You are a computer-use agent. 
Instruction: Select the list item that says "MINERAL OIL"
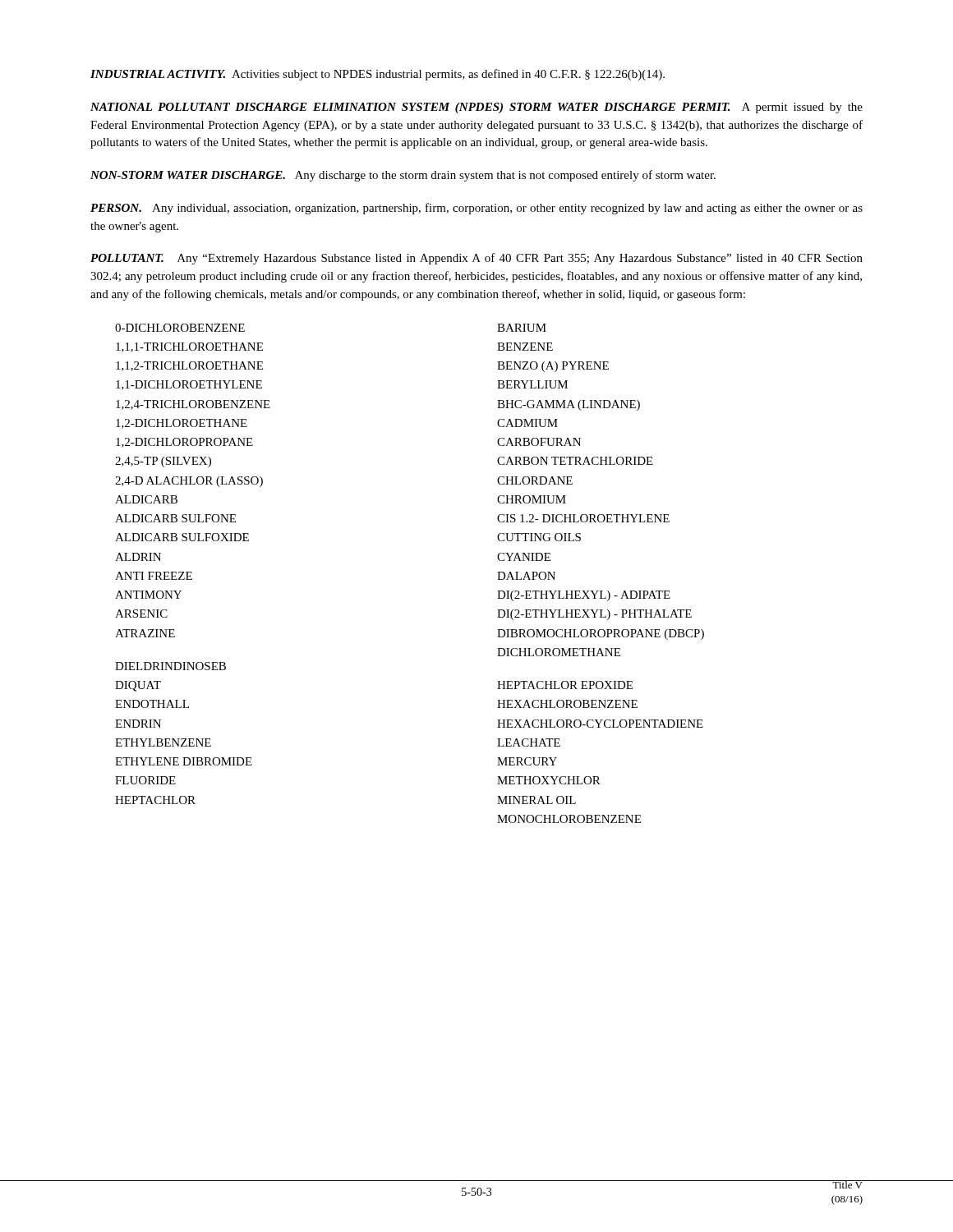point(537,800)
